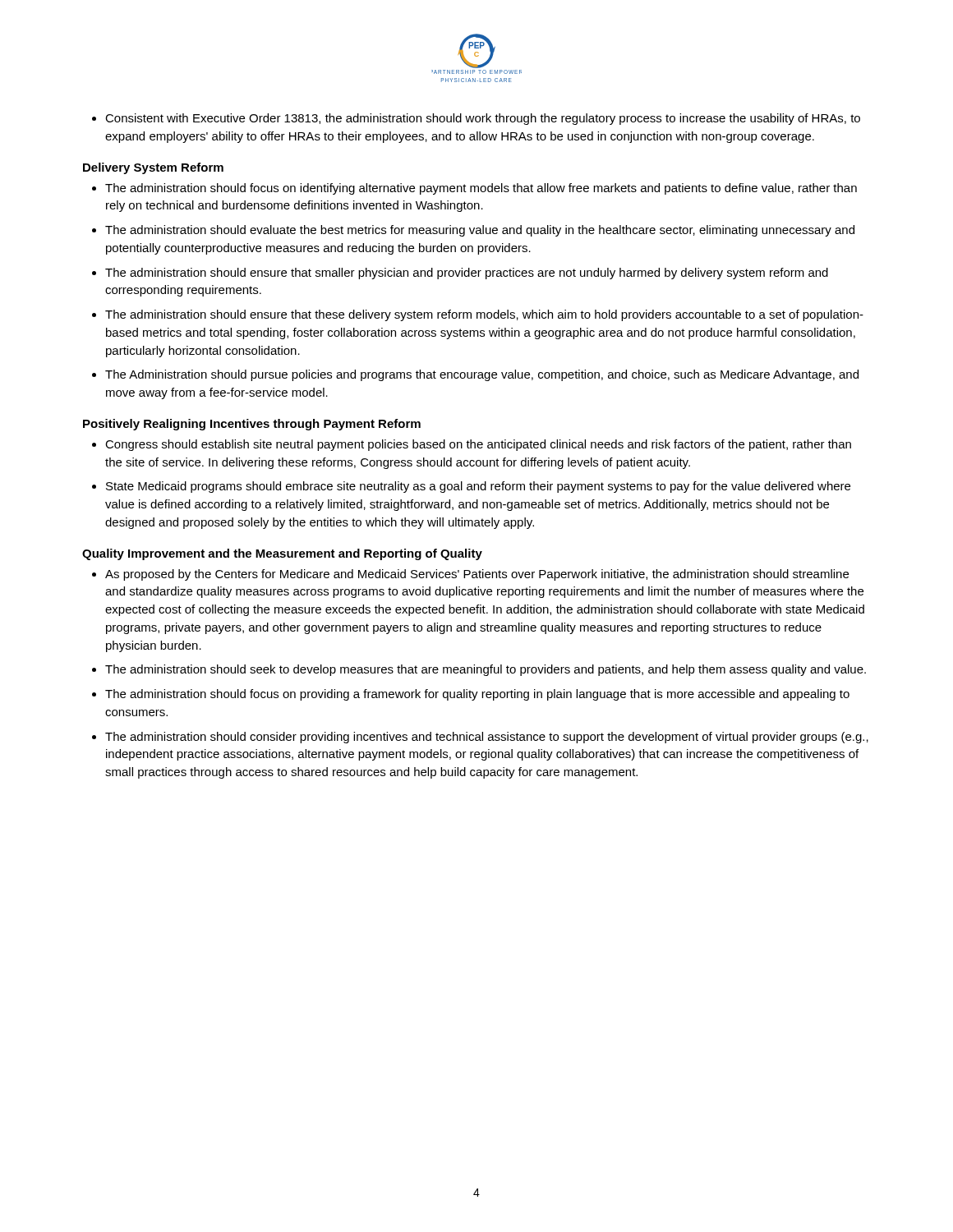The width and height of the screenshot is (953, 1232).
Task: Where is the passage that starts "State Medicaid programs should embrace"?
Action: 478,504
